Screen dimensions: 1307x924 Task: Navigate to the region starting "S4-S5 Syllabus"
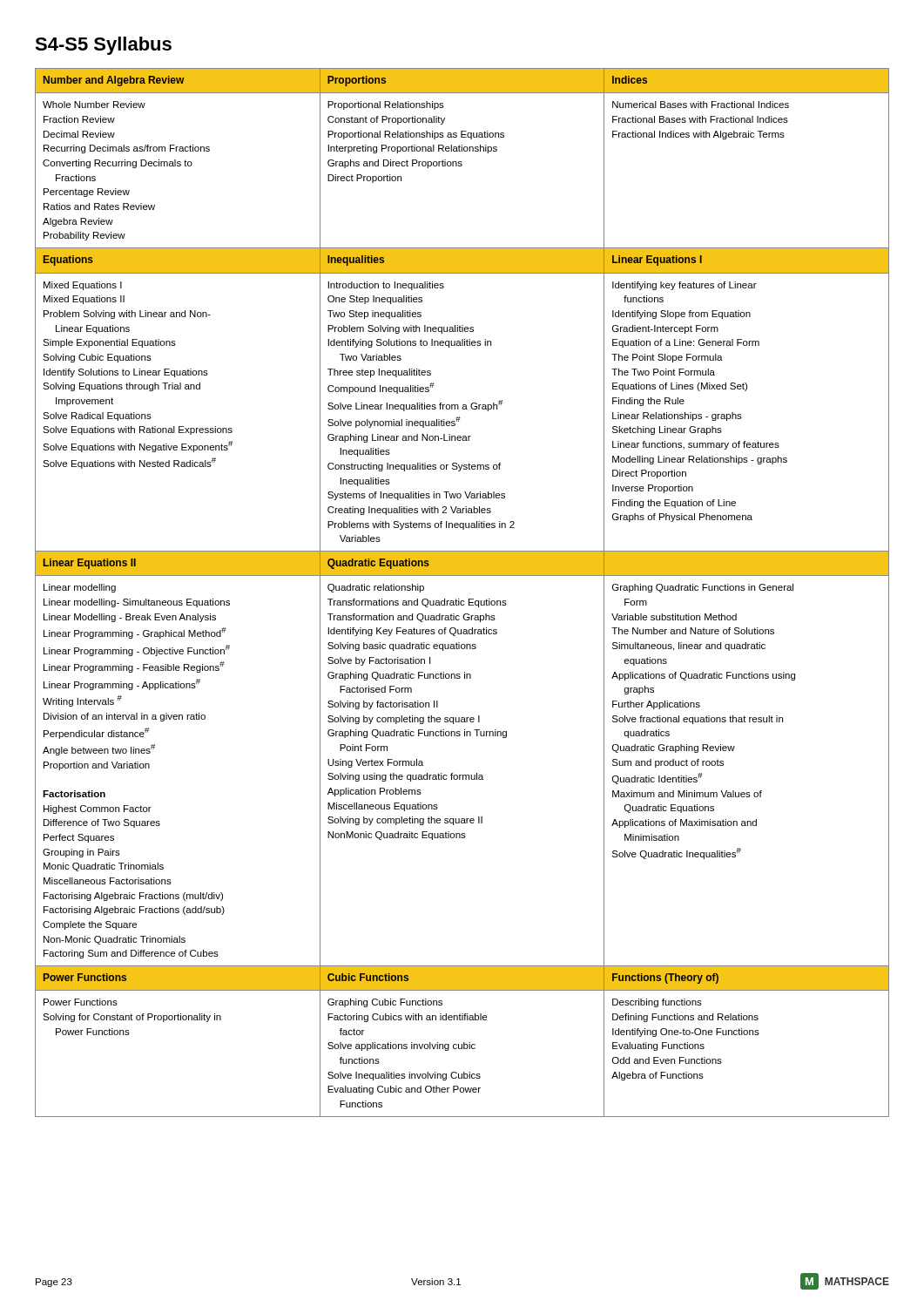[x=104, y=44]
